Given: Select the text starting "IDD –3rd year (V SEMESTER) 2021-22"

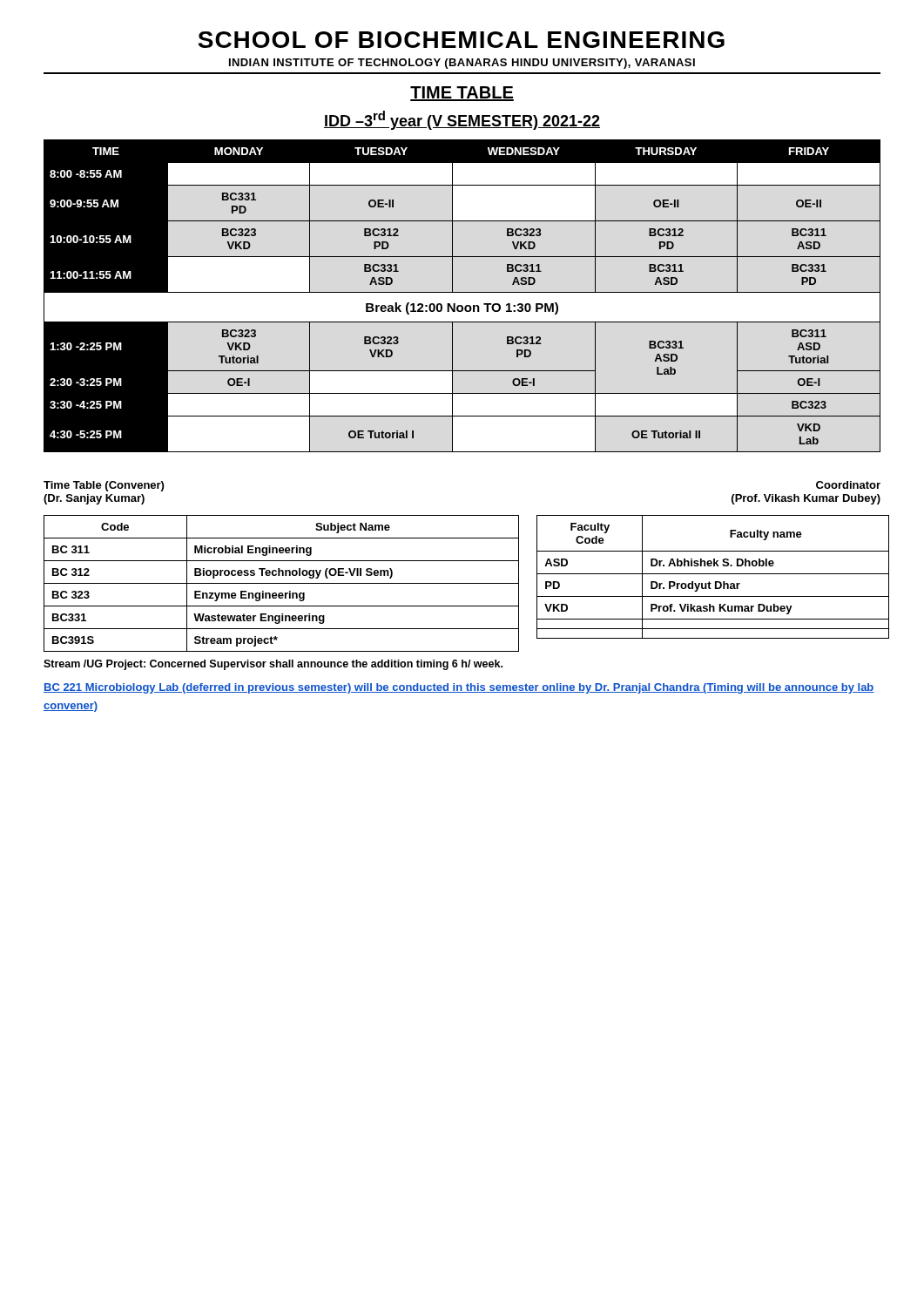Looking at the screenshot, I should tap(462, 119).
